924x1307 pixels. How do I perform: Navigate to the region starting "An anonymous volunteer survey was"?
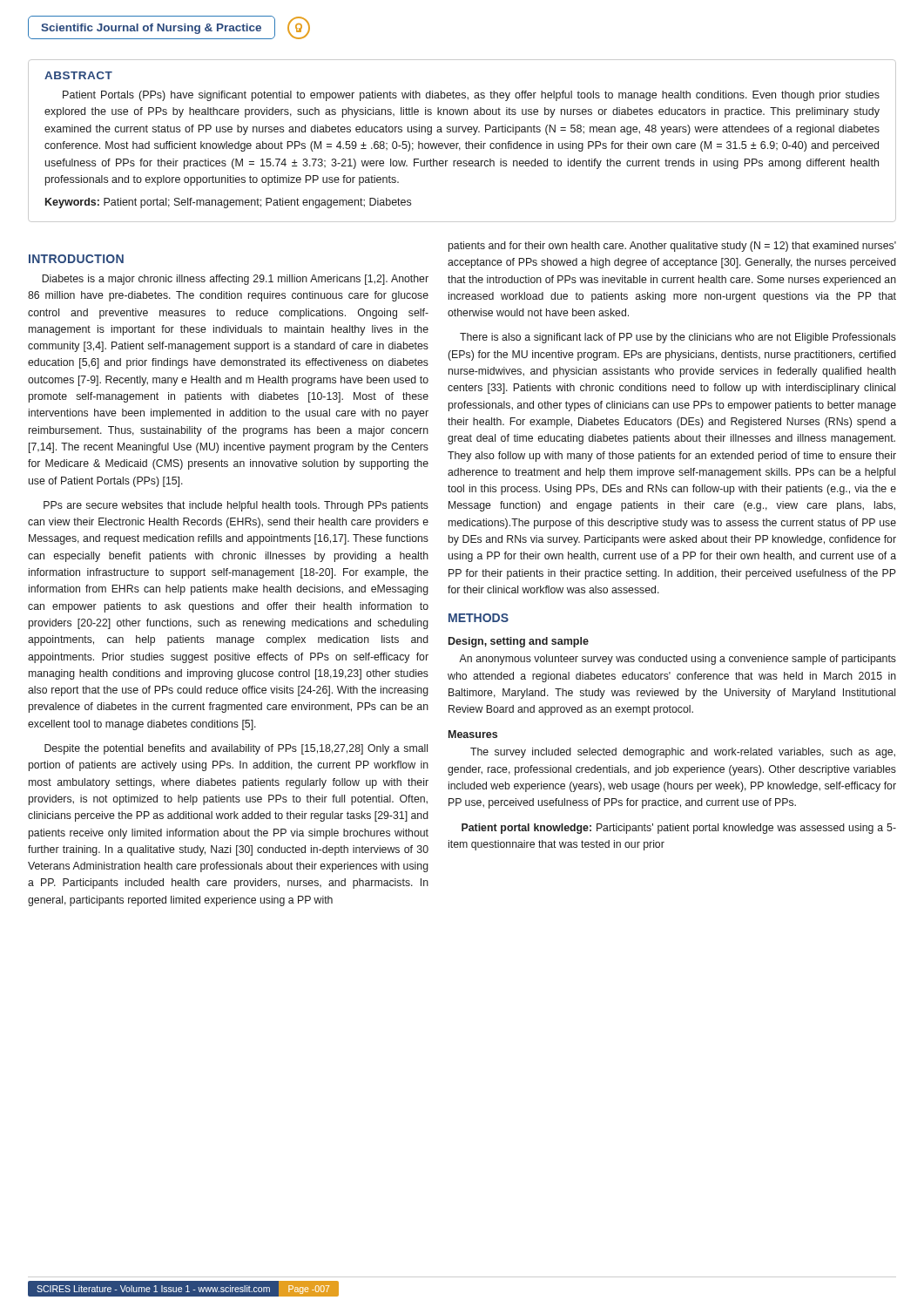672,684
